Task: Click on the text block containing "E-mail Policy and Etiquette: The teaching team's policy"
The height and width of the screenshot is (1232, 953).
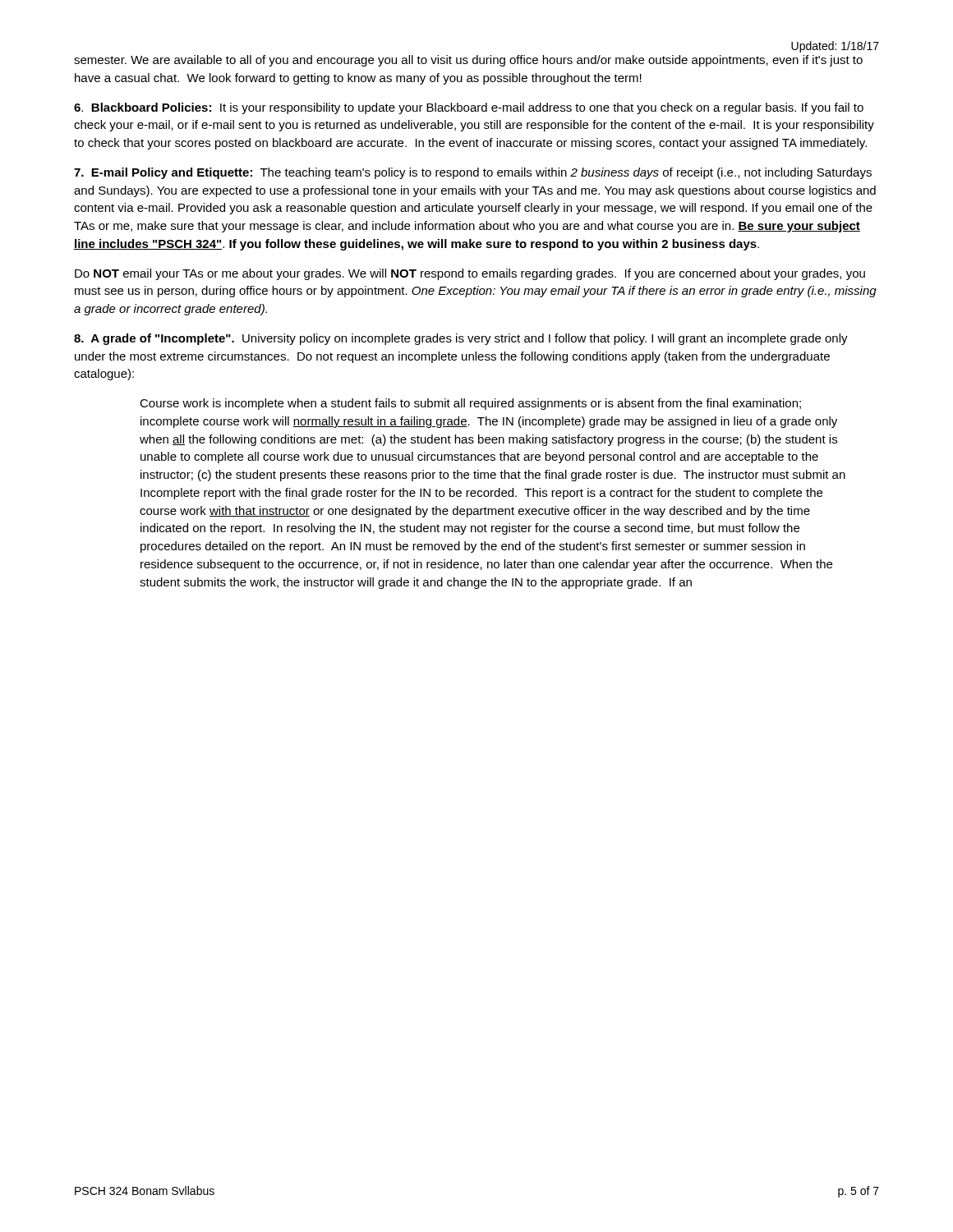Action: [x=475, y=208]
